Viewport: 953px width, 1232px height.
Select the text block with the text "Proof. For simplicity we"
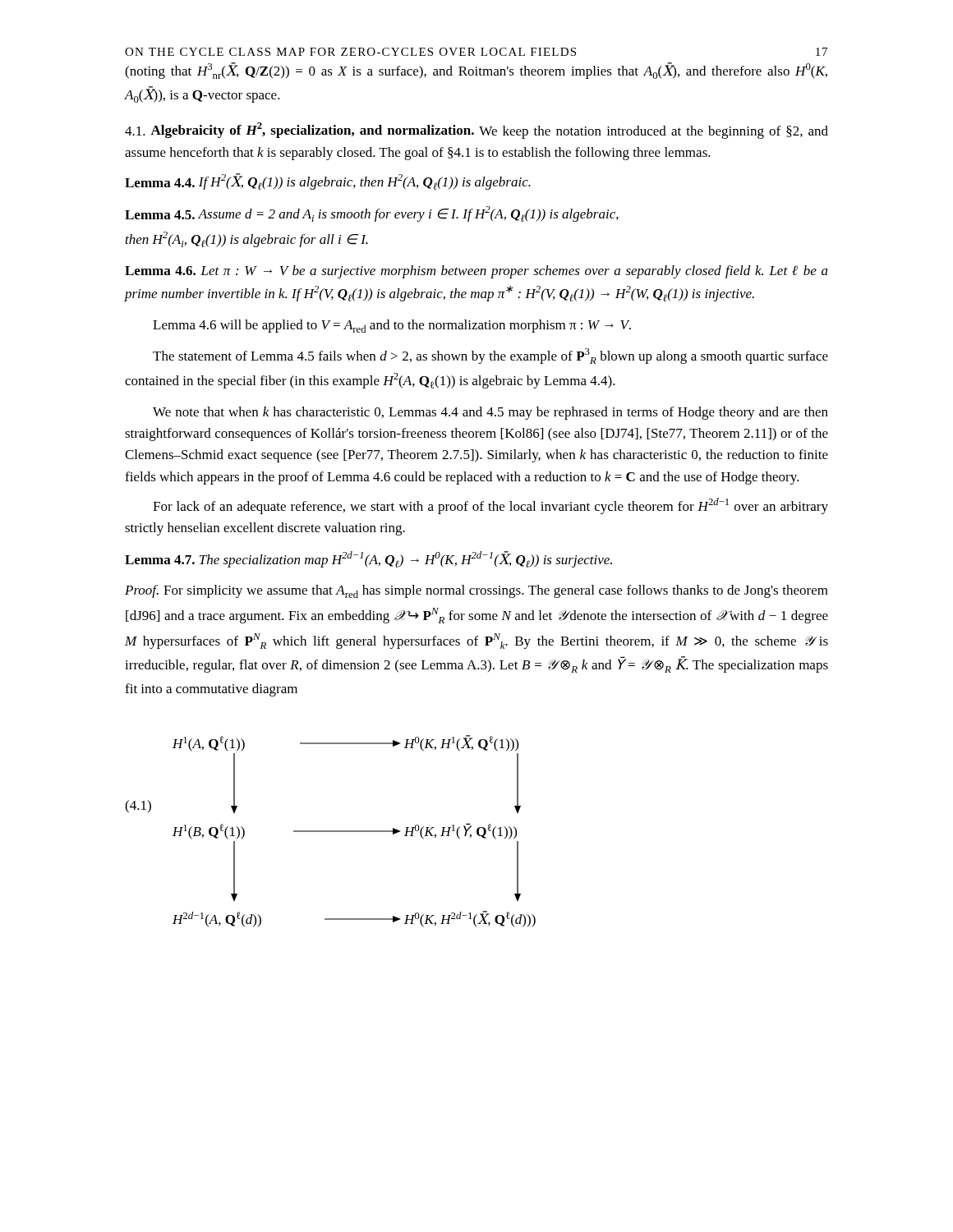point(476,640)
